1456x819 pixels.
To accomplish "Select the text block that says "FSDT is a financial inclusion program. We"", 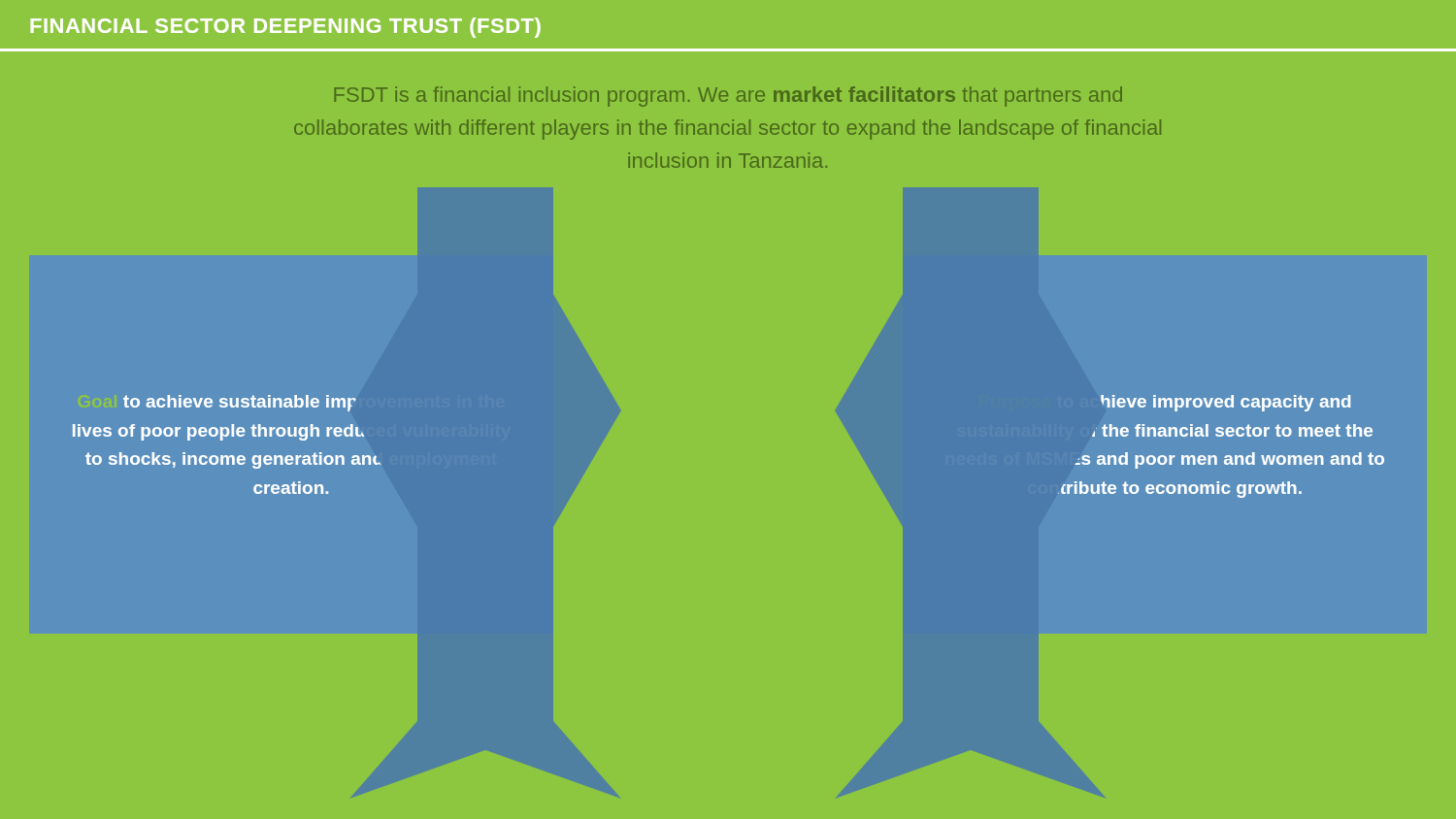I will 728,128.
